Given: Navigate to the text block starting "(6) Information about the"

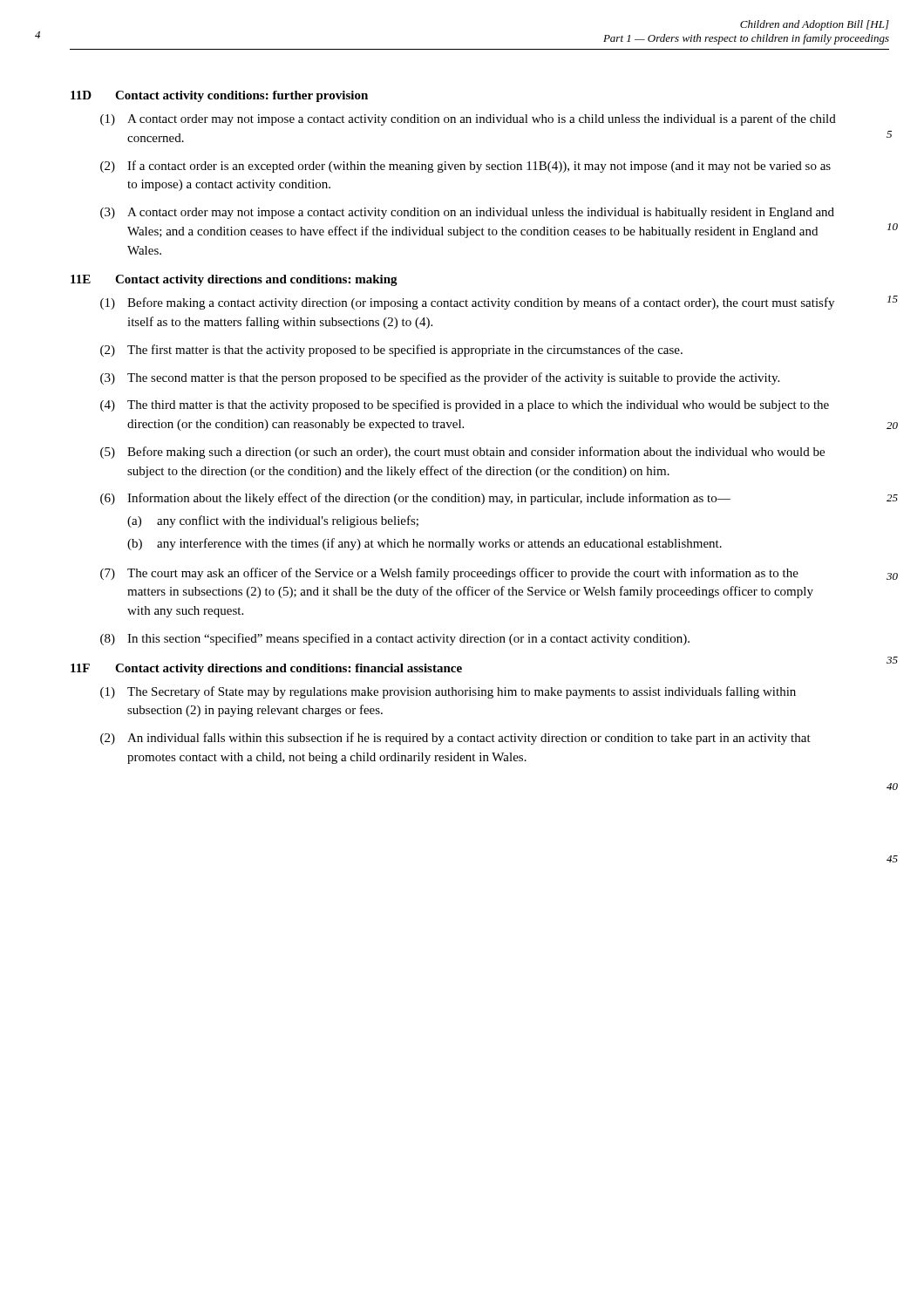Looking at the screenshot, I should point(415,499).
